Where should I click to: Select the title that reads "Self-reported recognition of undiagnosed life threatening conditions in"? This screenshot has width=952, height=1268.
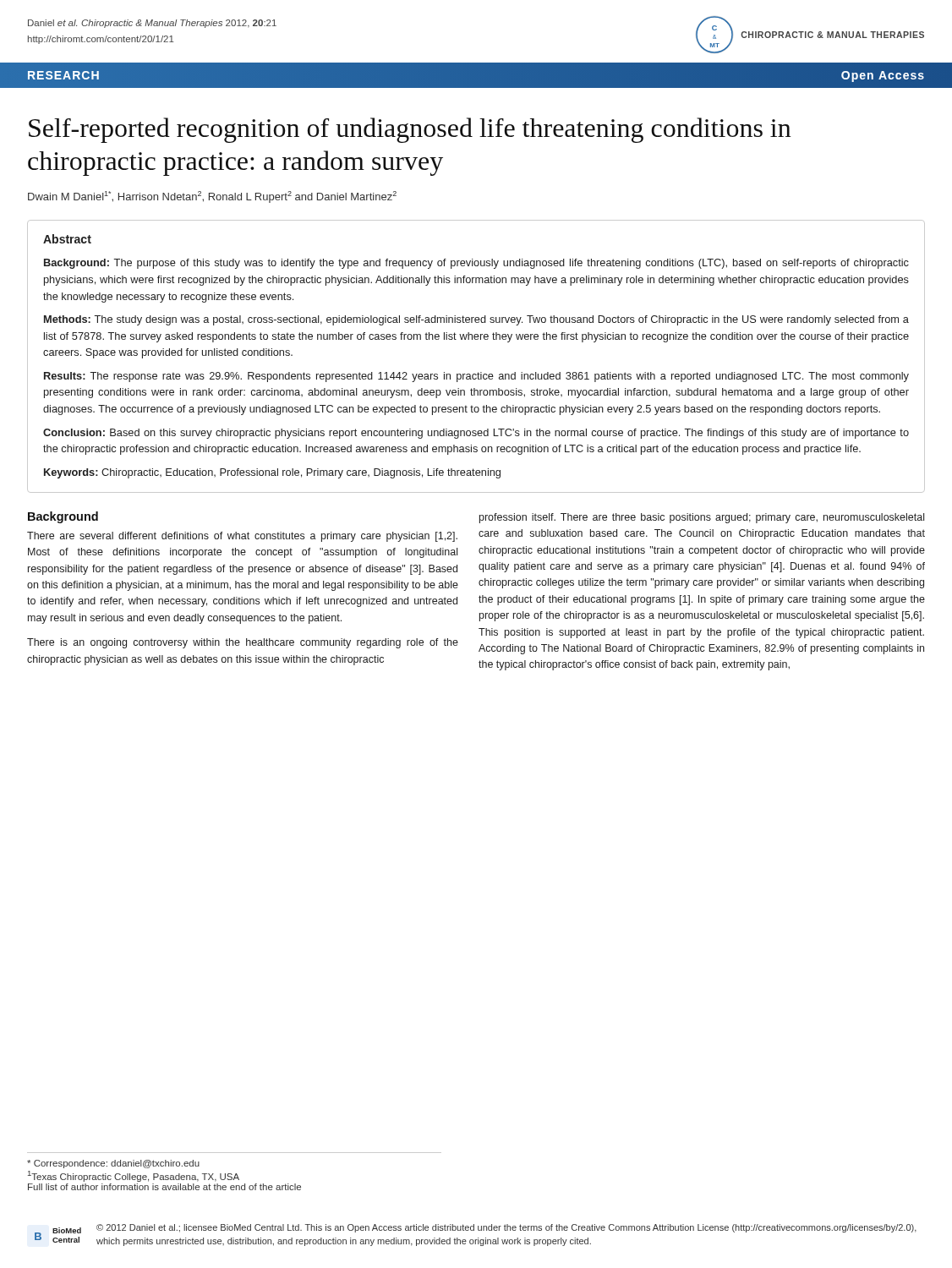pyautogui.click(x=476, y=145)
